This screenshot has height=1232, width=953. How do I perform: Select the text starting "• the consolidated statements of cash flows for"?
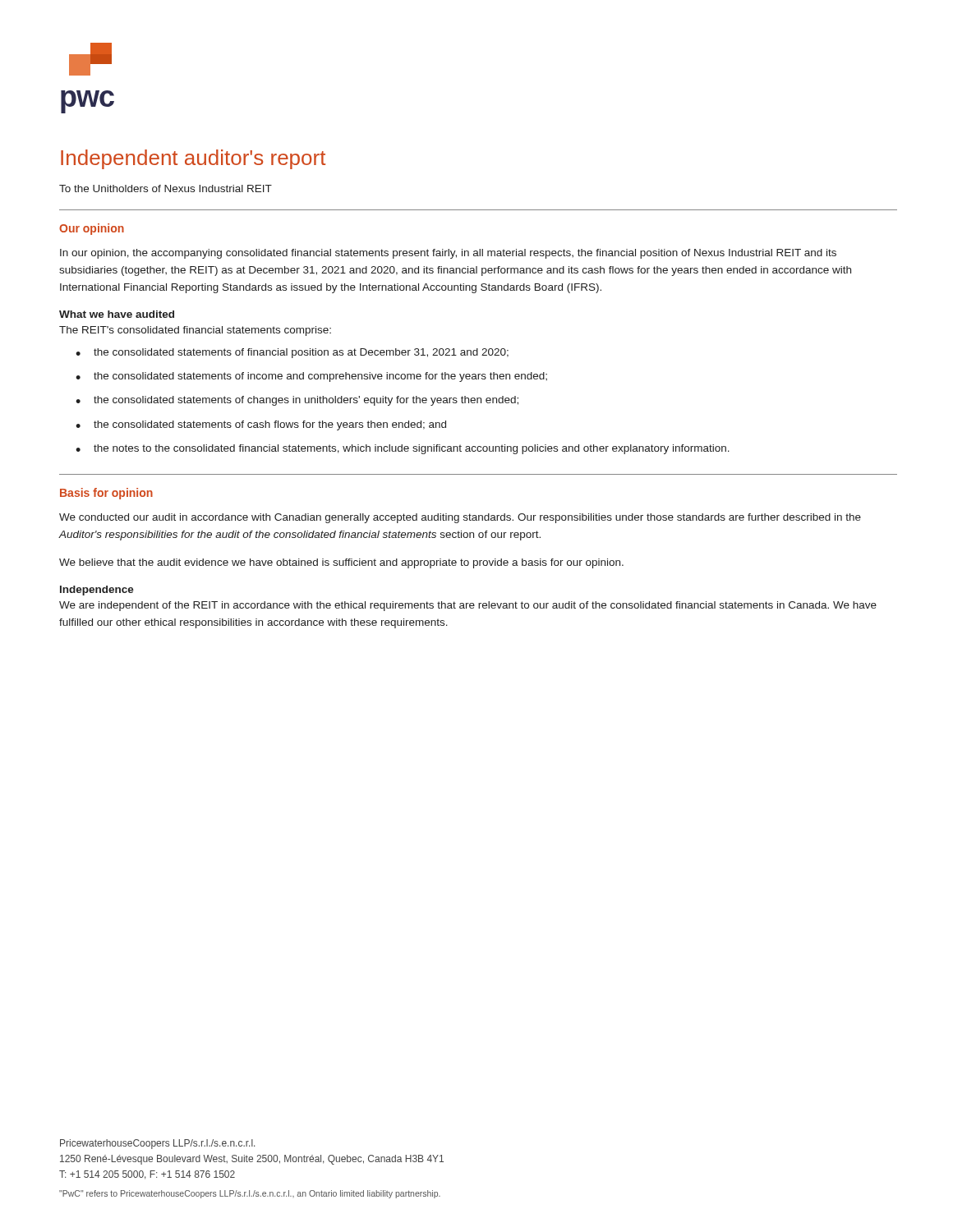point(261,426)
